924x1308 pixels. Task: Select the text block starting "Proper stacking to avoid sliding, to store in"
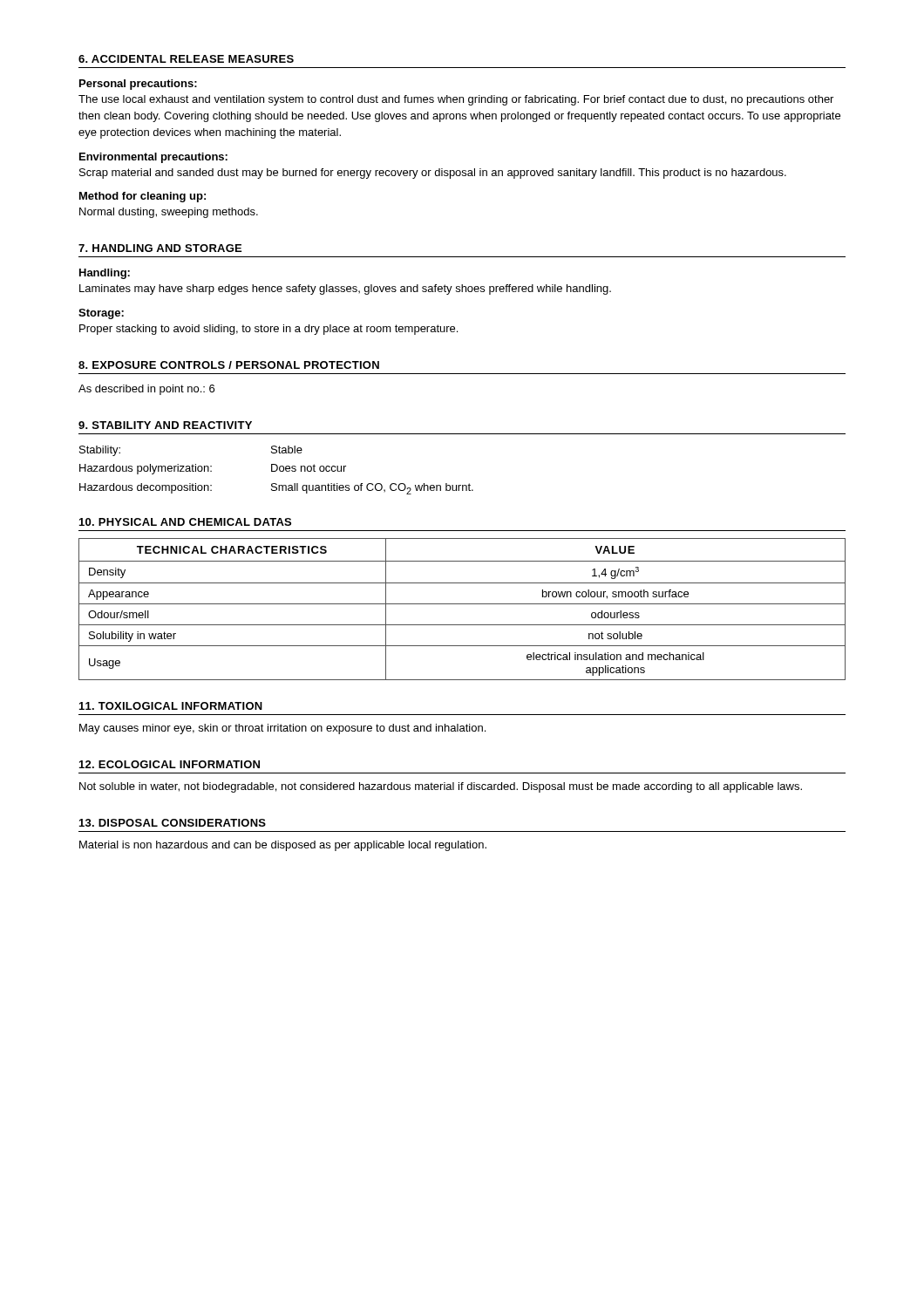(x=269, y=328)
